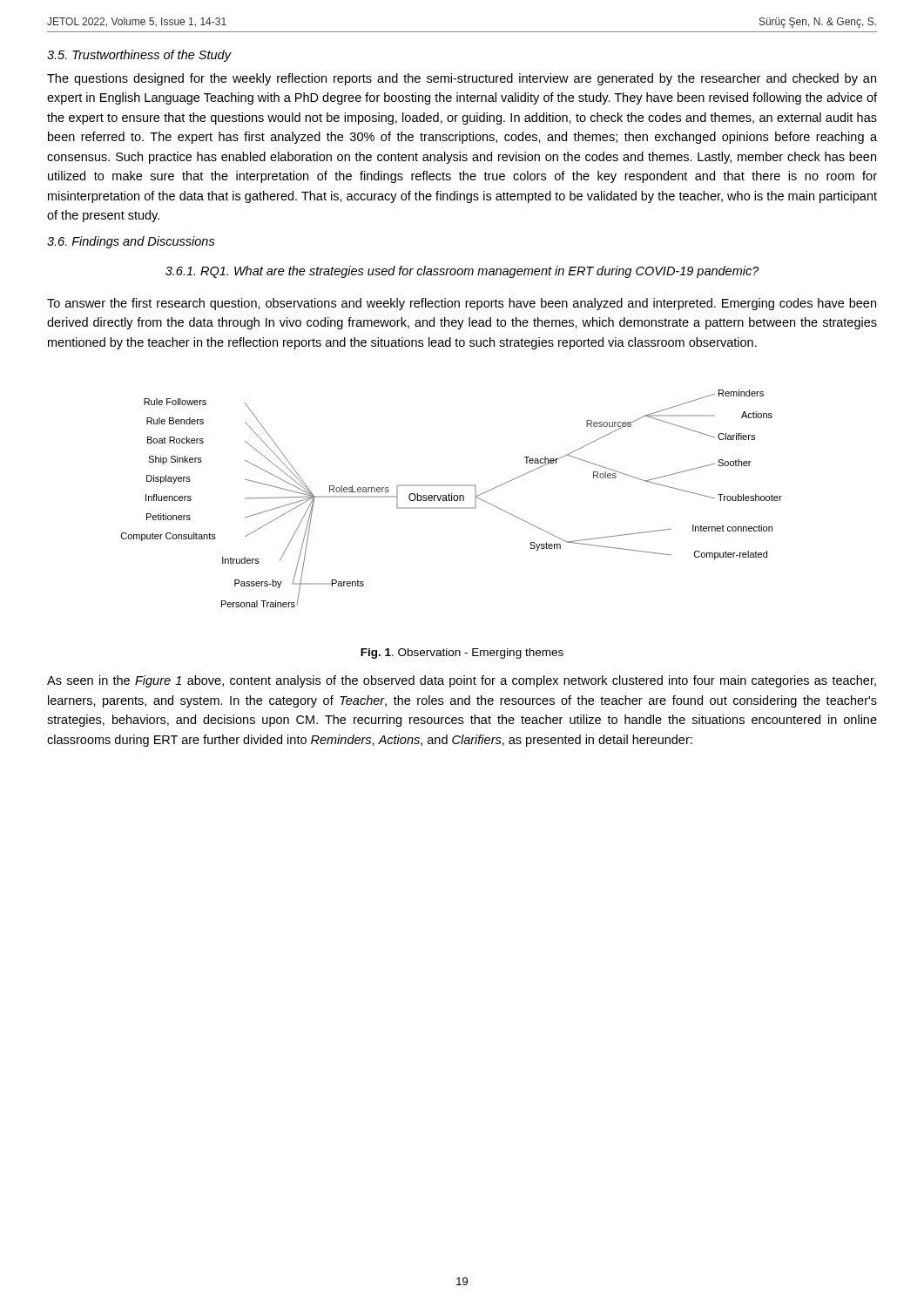This screenshot has width=924, height=1307.
Task: Click the section header that begins "3.6.1. RQ1. What are the strategies used"
Action: tap(462, 271)
